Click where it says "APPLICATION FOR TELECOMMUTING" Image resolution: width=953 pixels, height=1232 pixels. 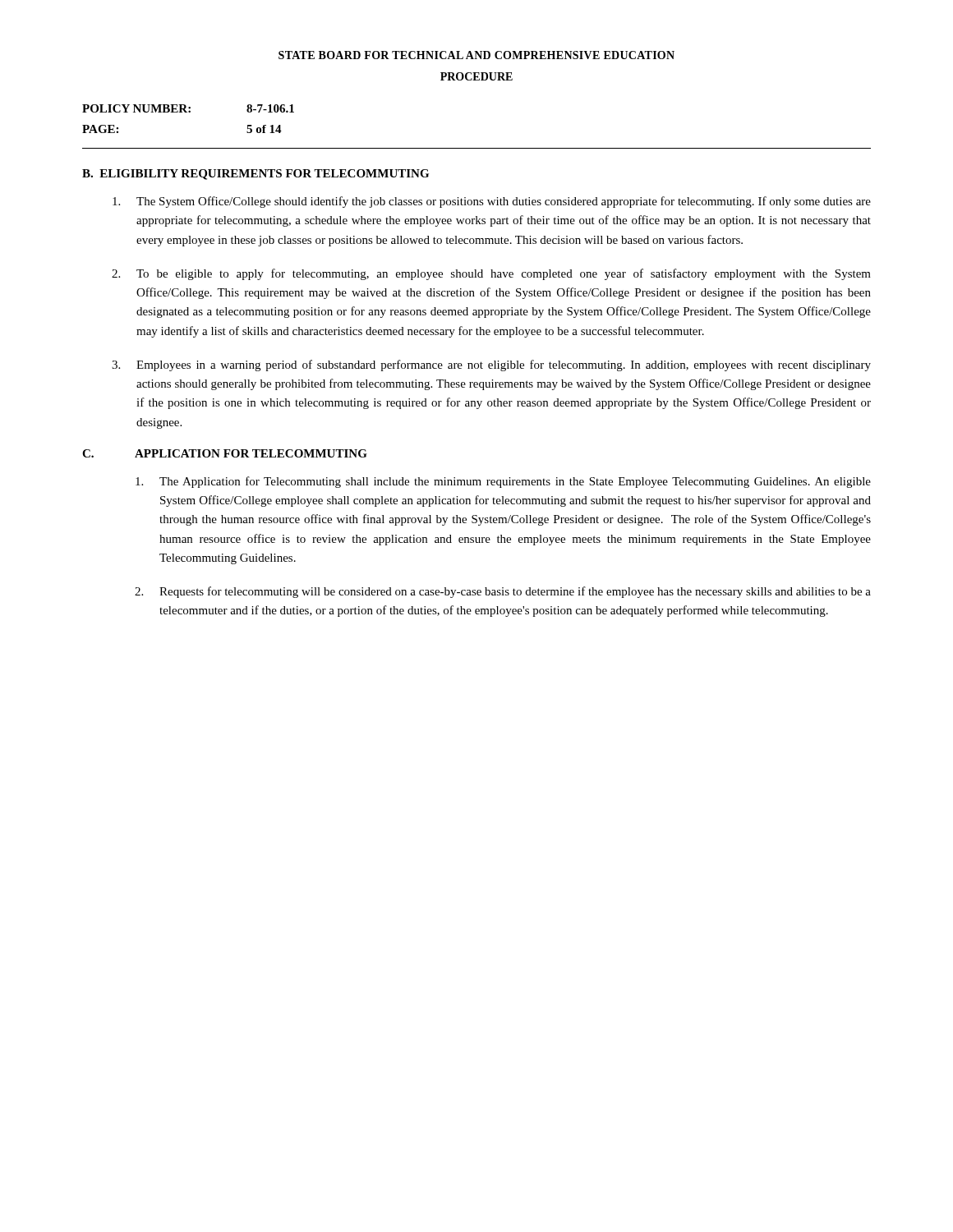pyautogui.click(x=251, y=453)
